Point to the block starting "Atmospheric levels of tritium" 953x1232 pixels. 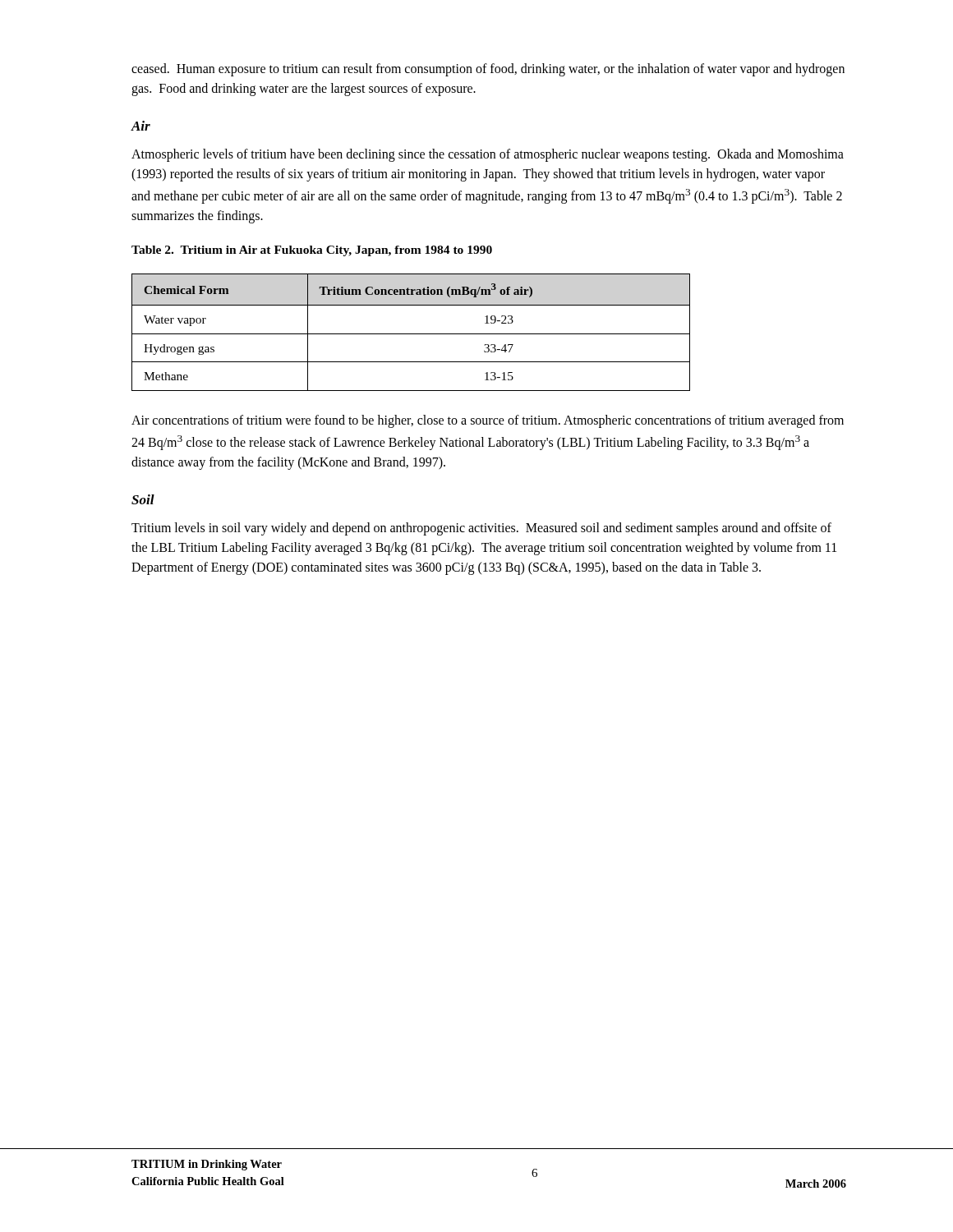click(x=488, y=185)
